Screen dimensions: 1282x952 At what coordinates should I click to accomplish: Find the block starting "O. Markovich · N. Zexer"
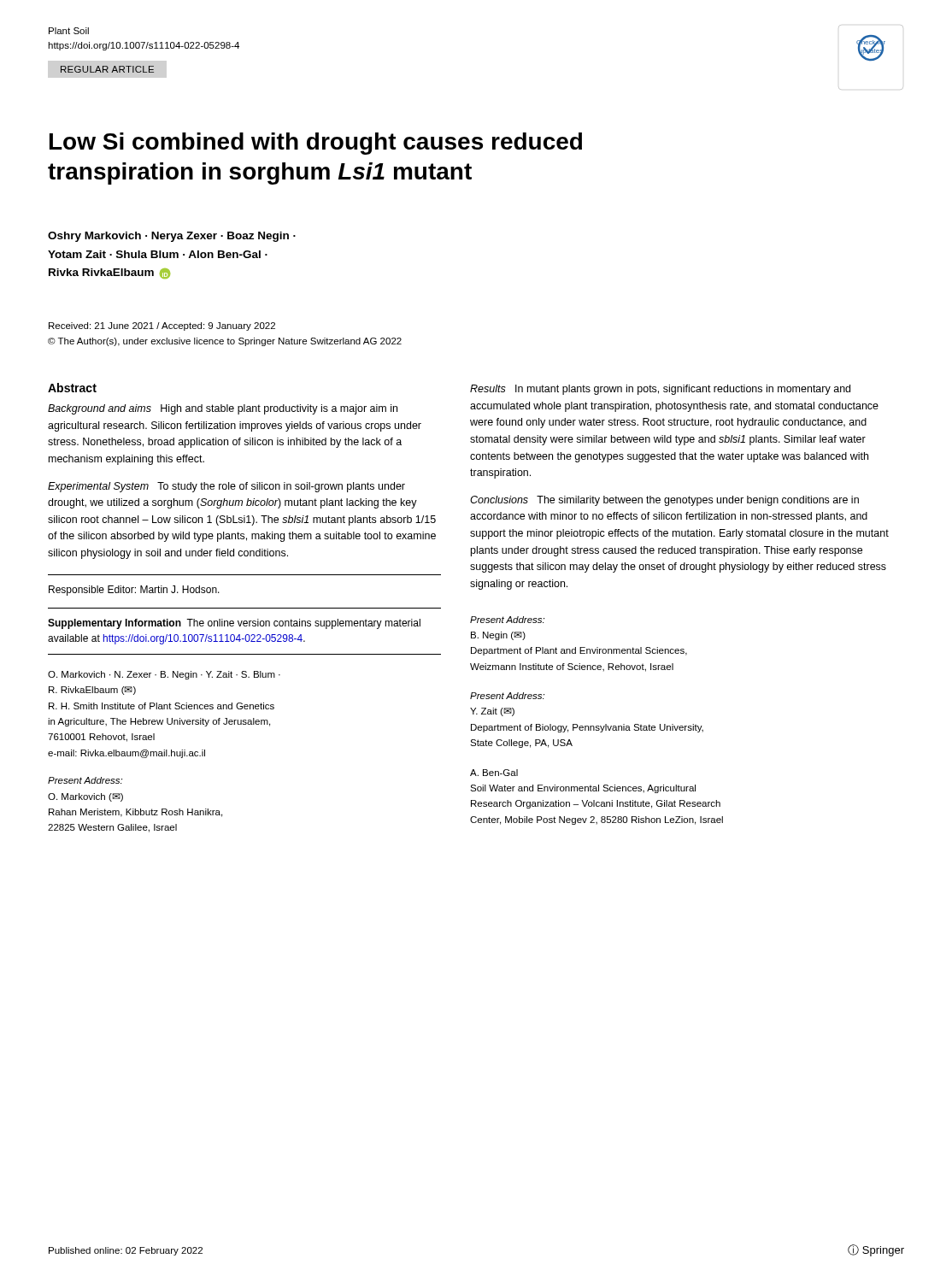(164, 713)
